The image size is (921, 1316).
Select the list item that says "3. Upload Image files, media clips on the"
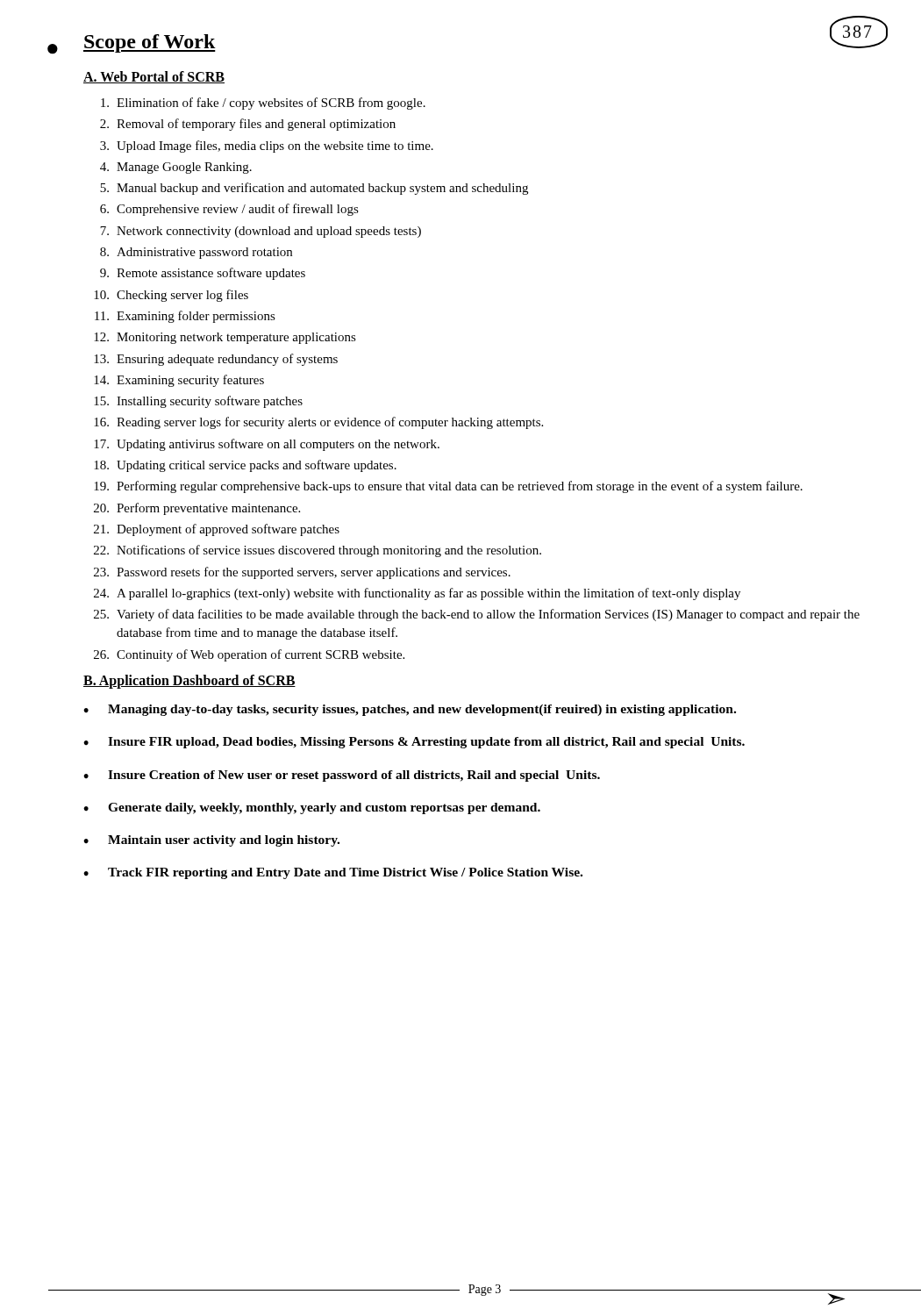[259, 146]
